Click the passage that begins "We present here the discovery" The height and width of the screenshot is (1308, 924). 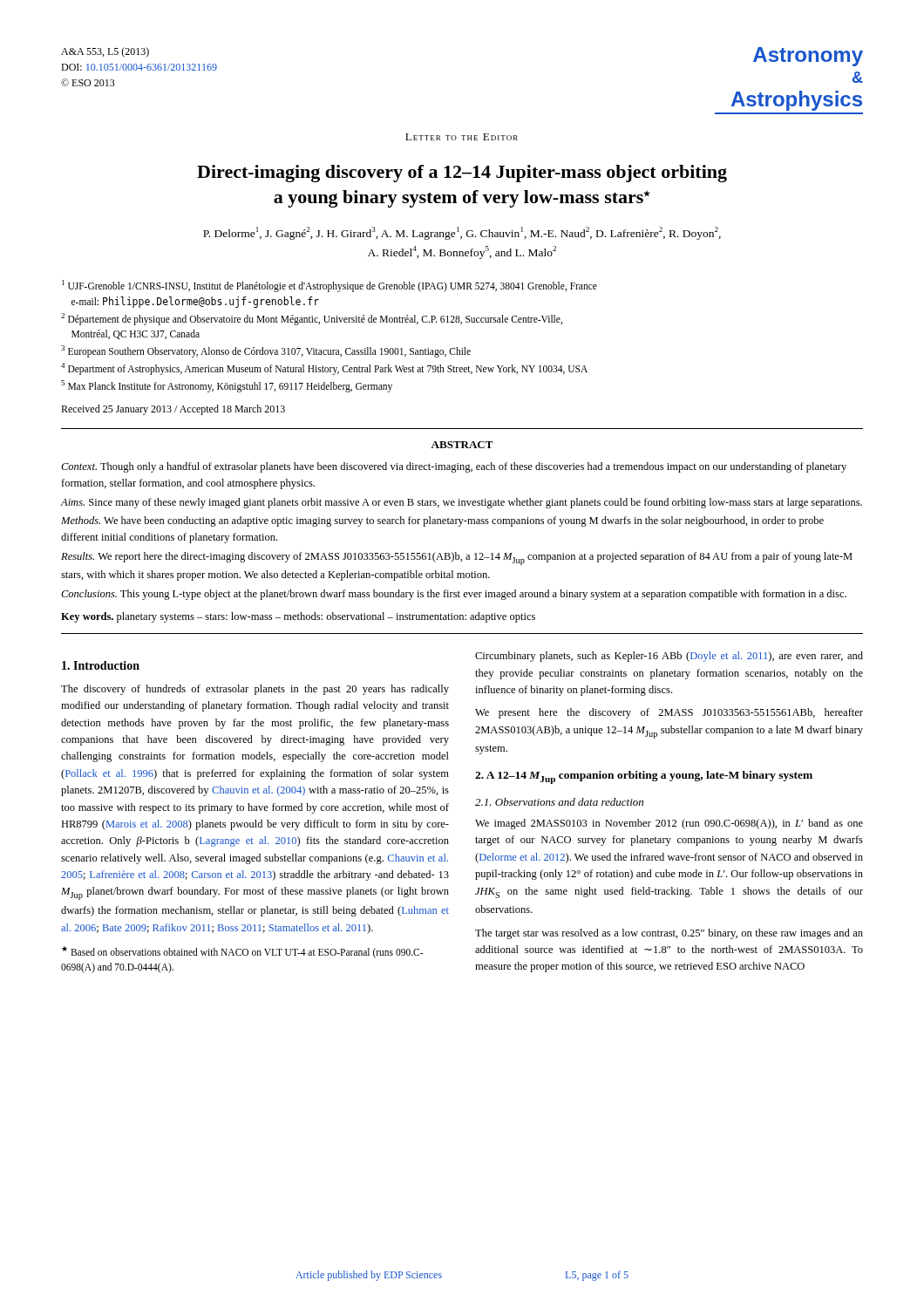tap(669, 731)
